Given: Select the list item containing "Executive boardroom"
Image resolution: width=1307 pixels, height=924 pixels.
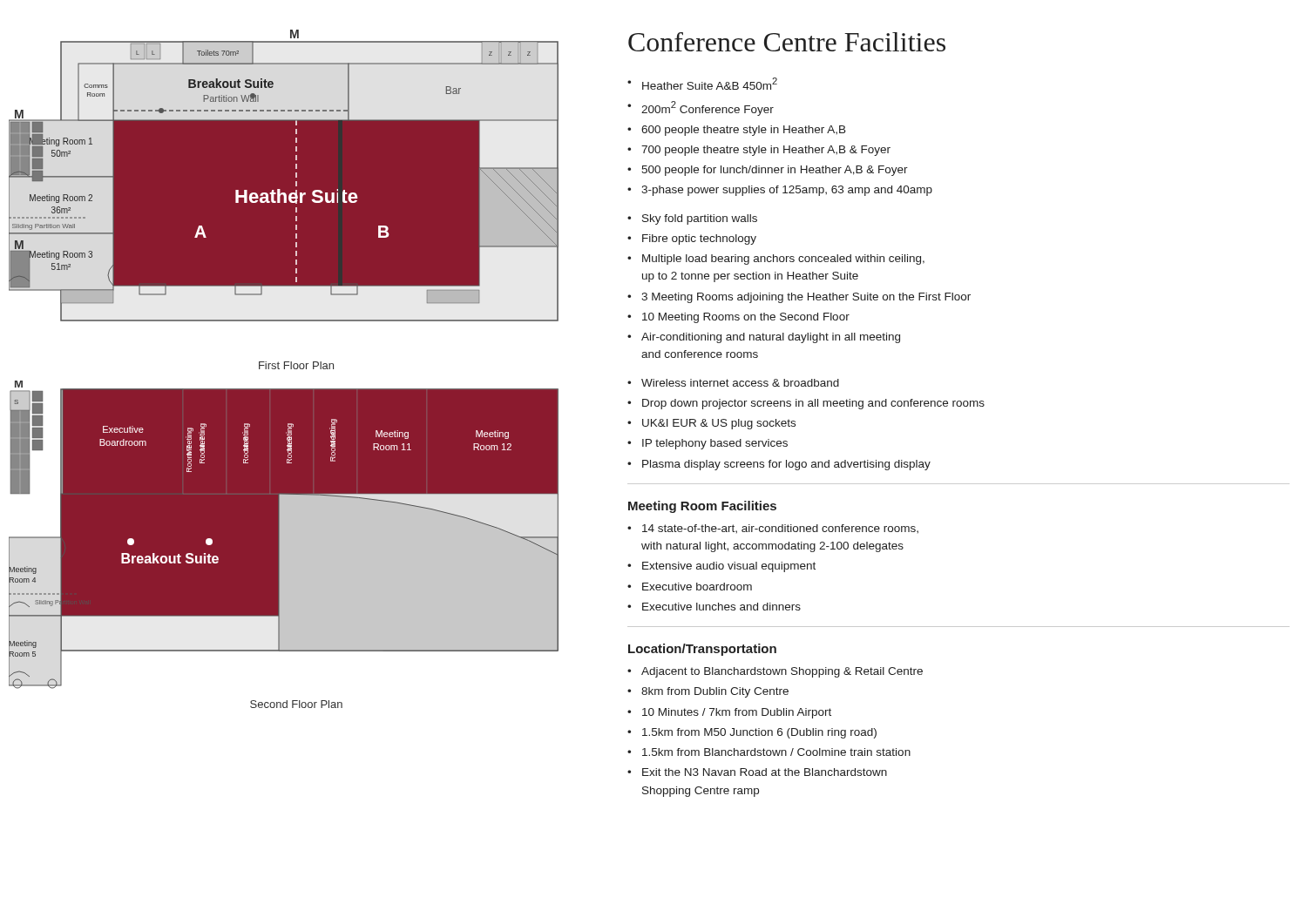Looking at the screenshot, I should 697,586.
